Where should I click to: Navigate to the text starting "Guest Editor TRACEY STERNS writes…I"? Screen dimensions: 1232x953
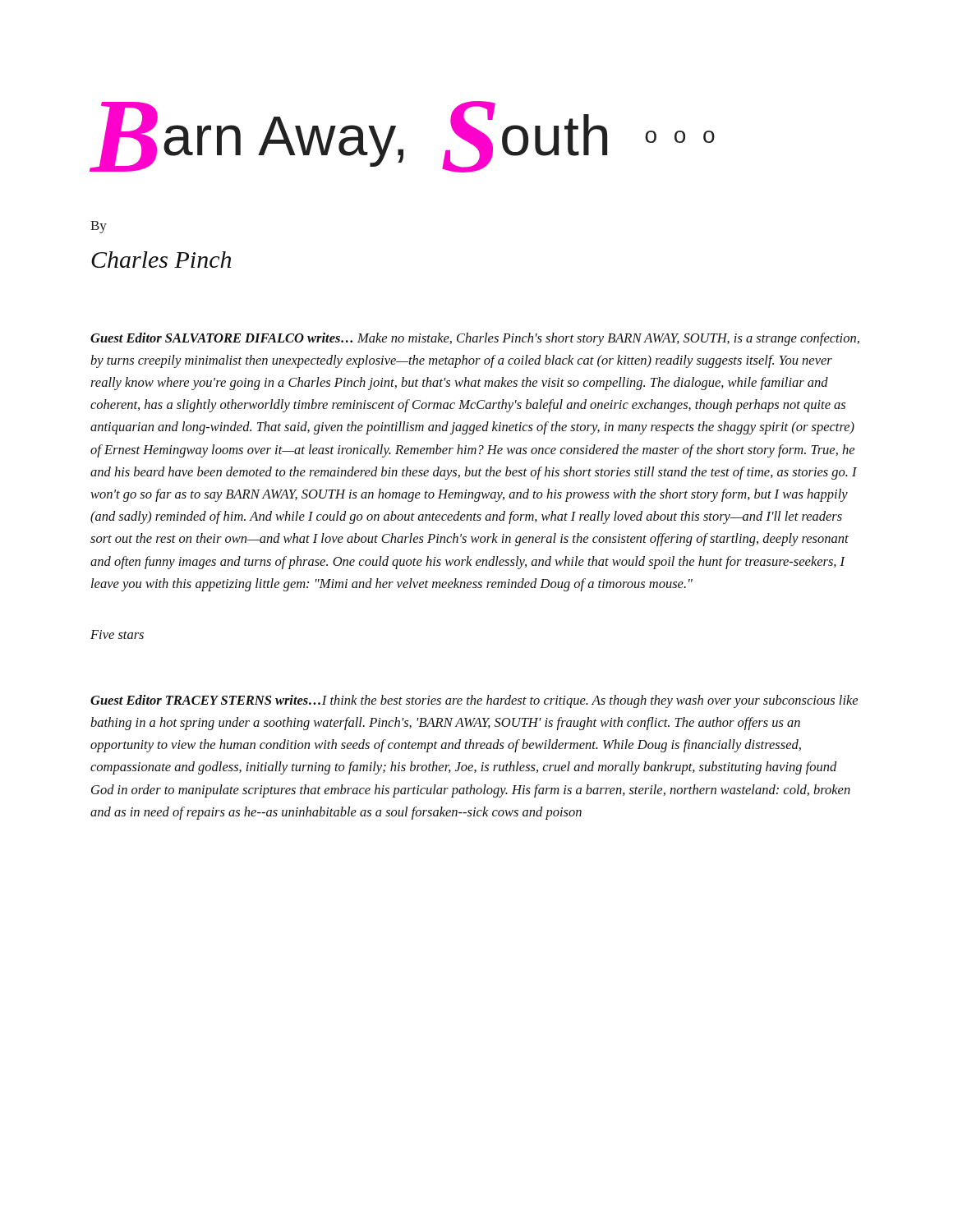point(476,756)
